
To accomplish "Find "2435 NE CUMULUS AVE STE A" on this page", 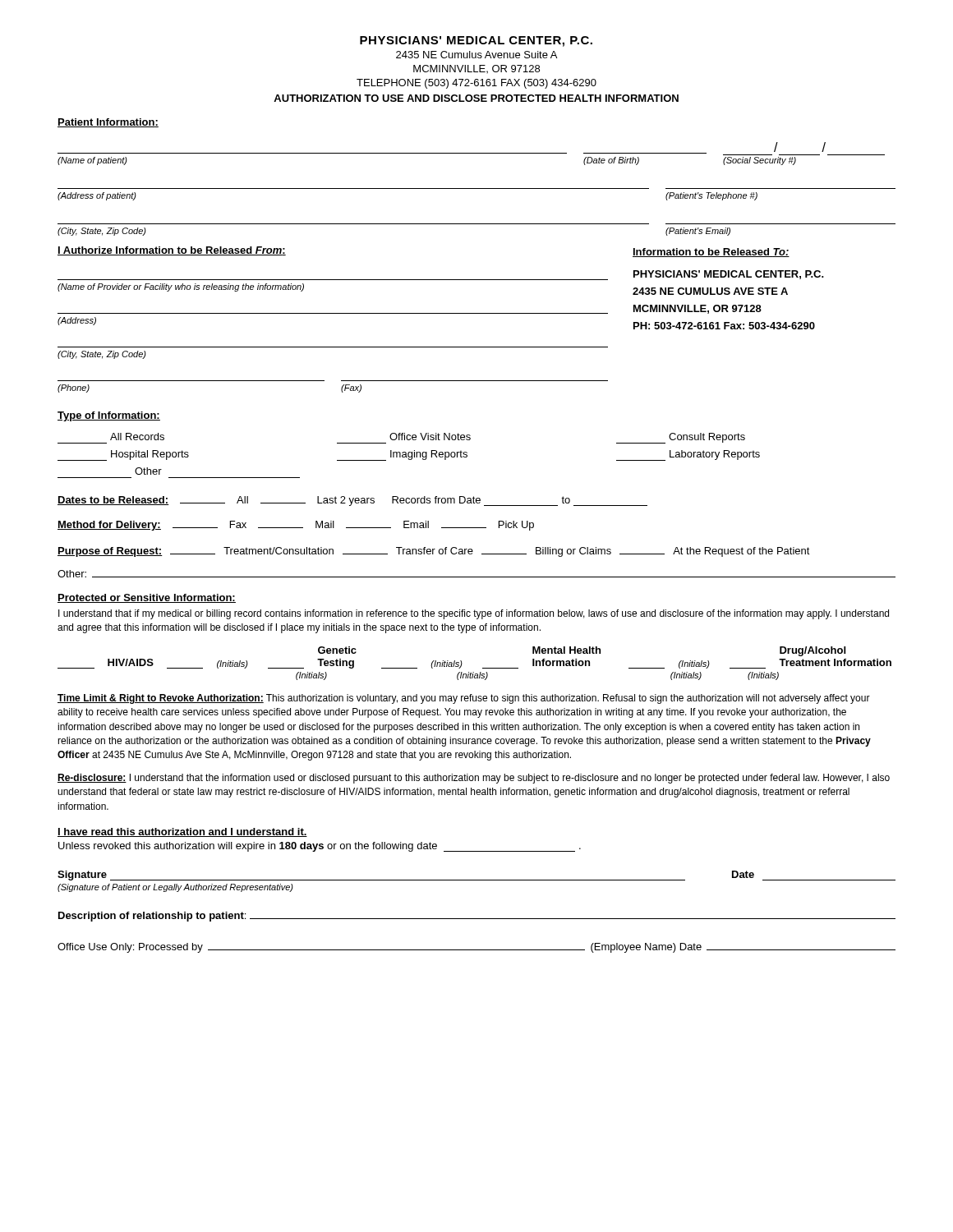I will 710,291.
